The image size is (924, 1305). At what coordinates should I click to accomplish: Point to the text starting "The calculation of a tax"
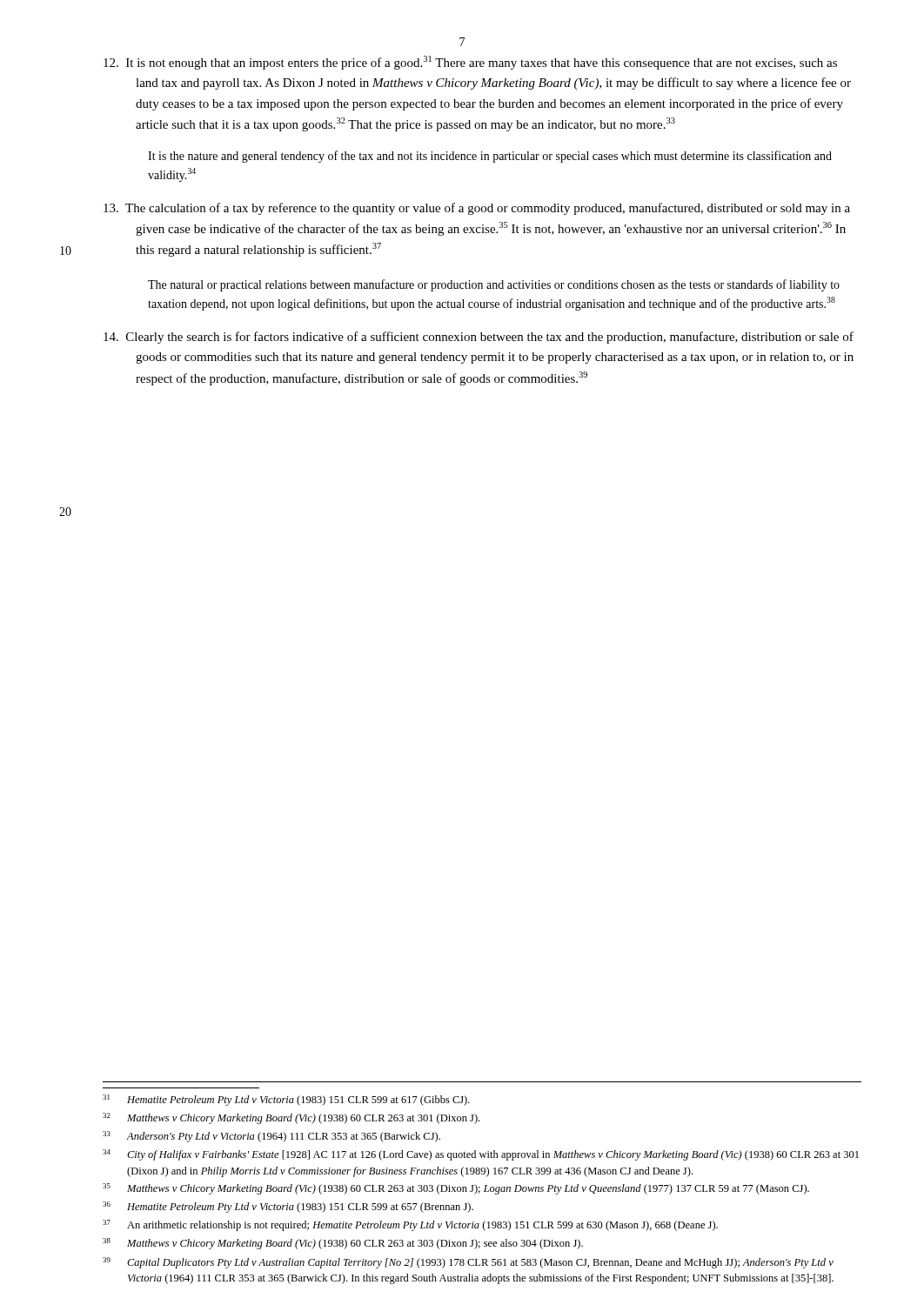tap(482, 229)
